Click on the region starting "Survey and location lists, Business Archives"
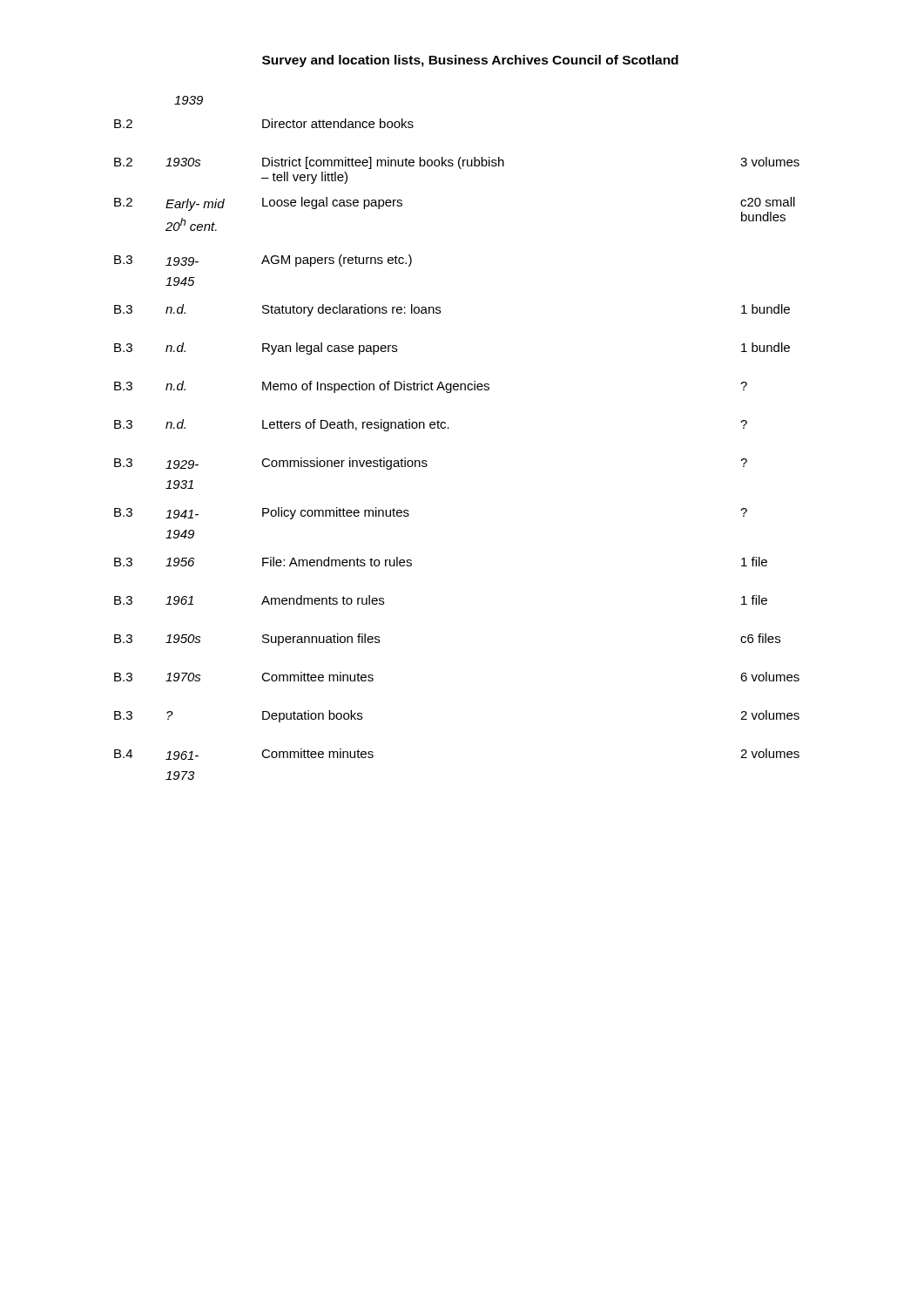This screenshot has width=924, height=1307. coord(470,60)
